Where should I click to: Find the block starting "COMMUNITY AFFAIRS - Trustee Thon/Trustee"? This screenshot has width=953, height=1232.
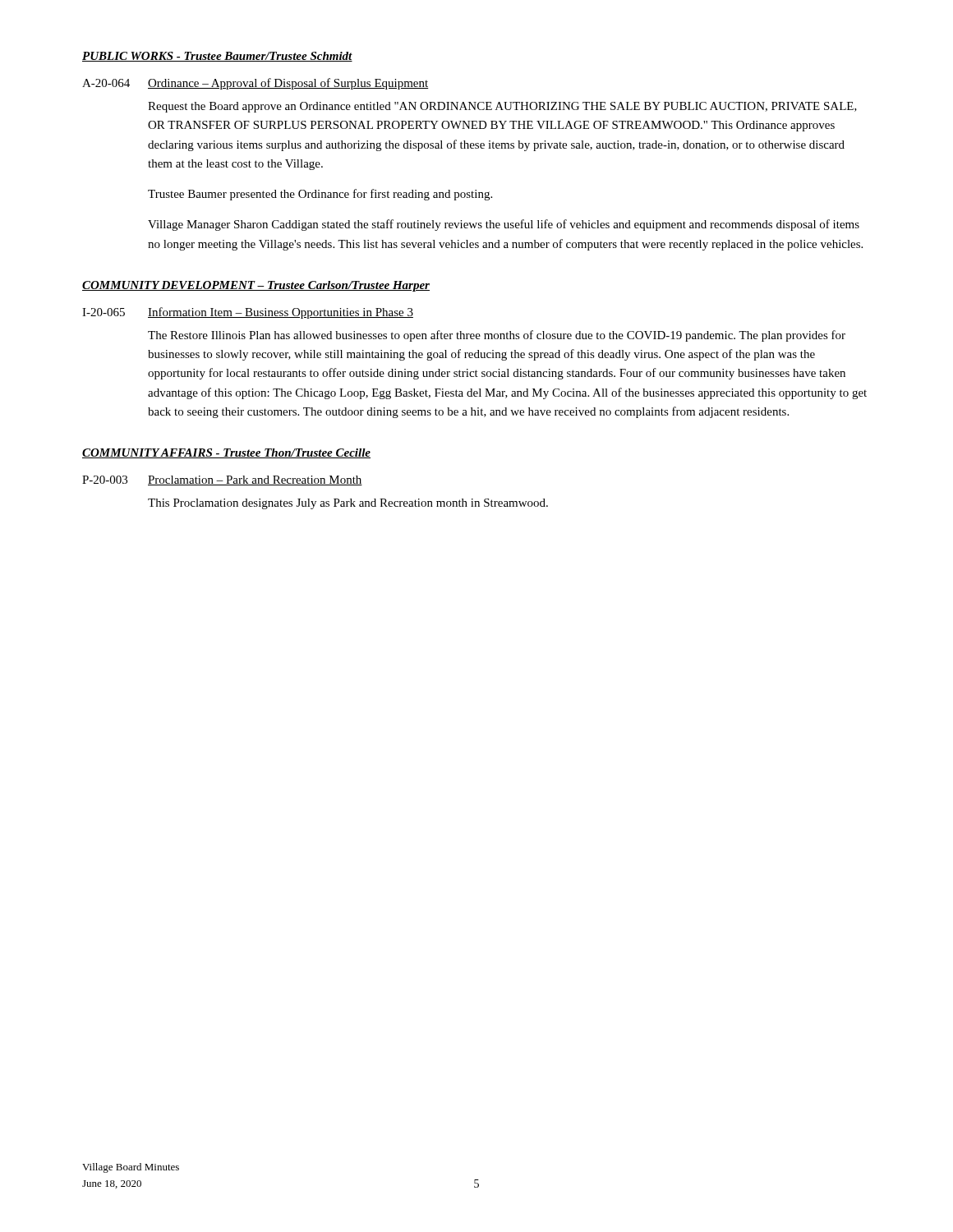coord(226,453)
